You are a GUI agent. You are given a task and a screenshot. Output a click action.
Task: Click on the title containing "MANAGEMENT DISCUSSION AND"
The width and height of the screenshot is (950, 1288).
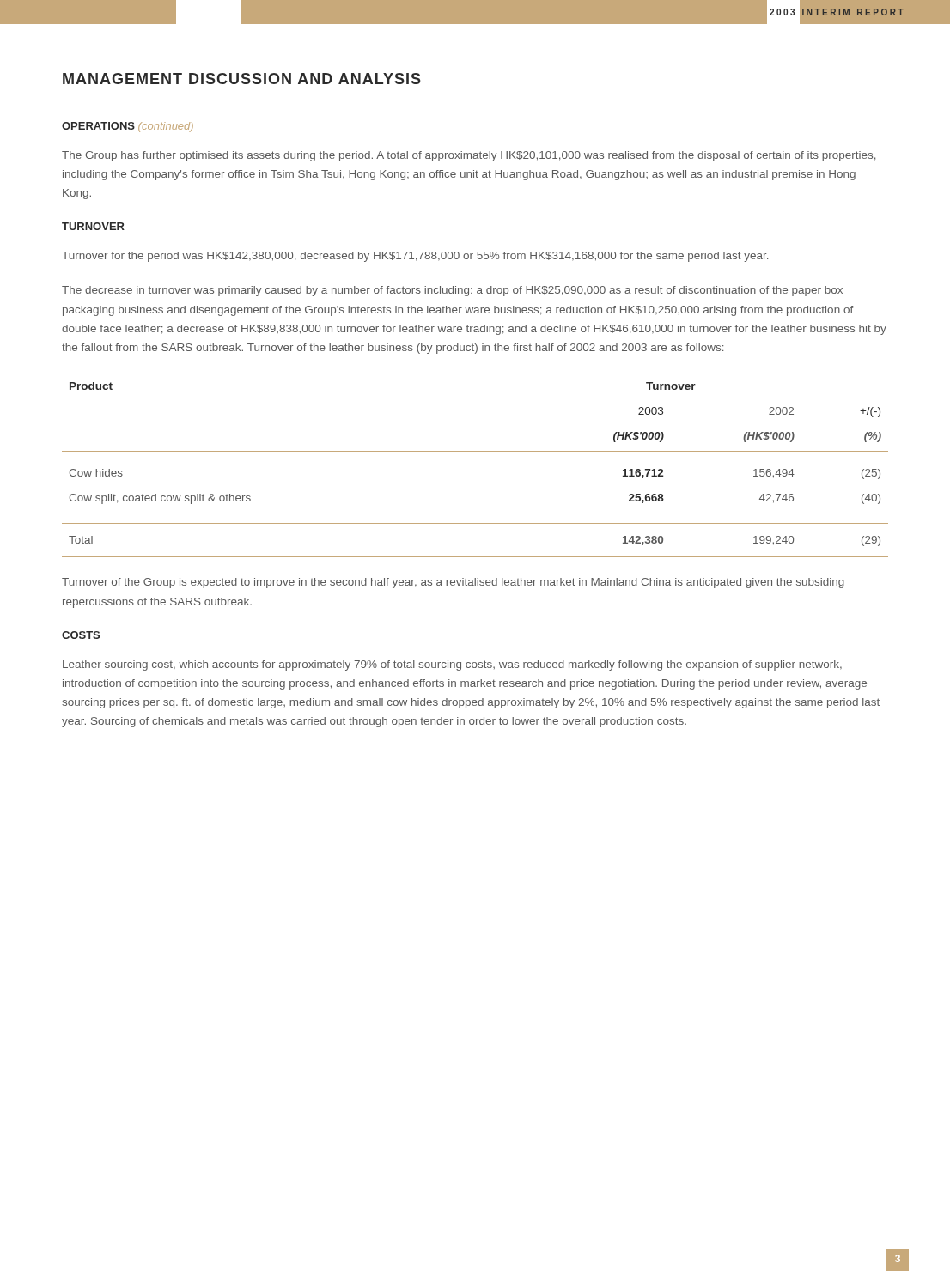pos(242,79)
